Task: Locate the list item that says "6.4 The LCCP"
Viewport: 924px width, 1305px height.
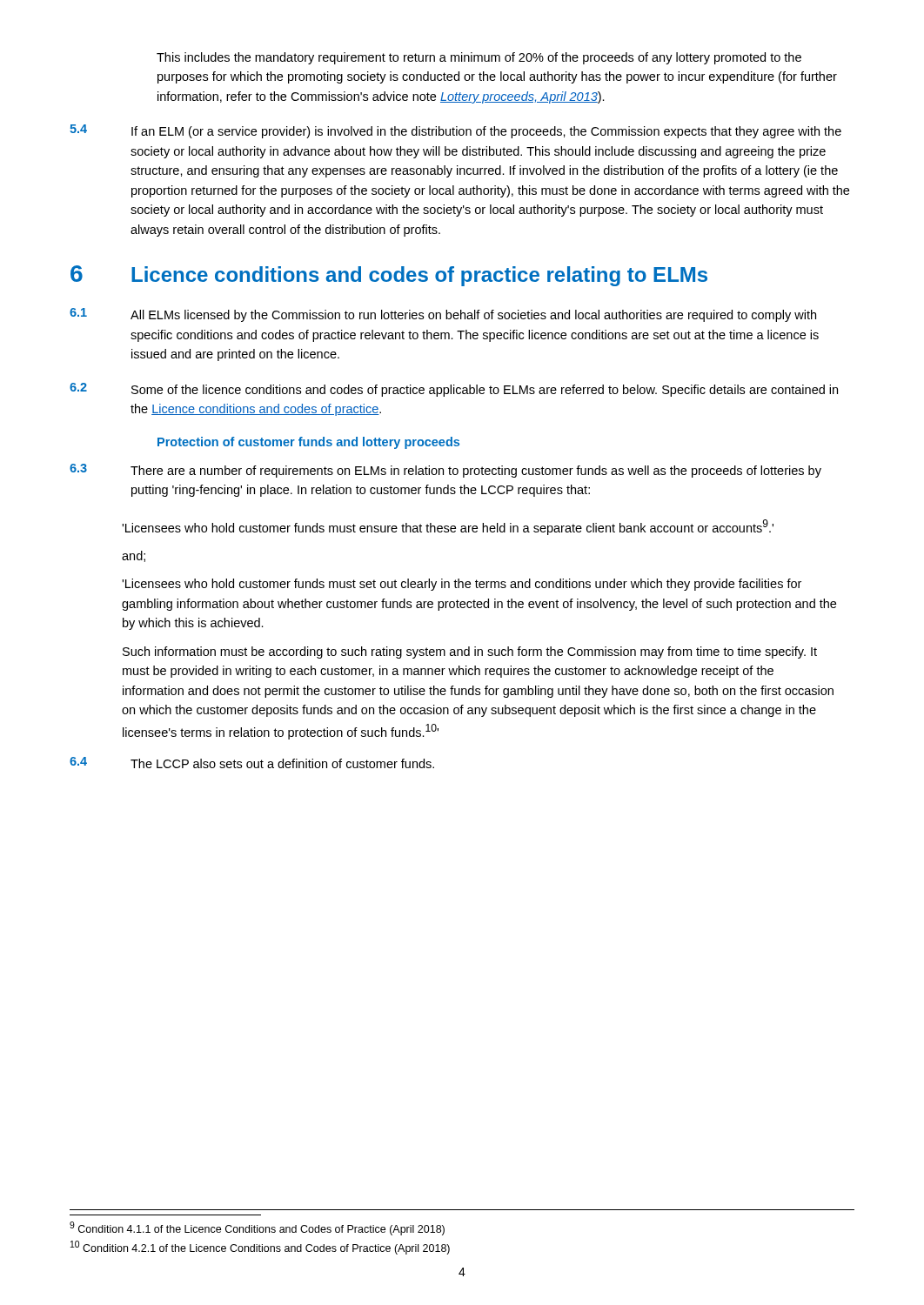Action: tap(252, 763)
